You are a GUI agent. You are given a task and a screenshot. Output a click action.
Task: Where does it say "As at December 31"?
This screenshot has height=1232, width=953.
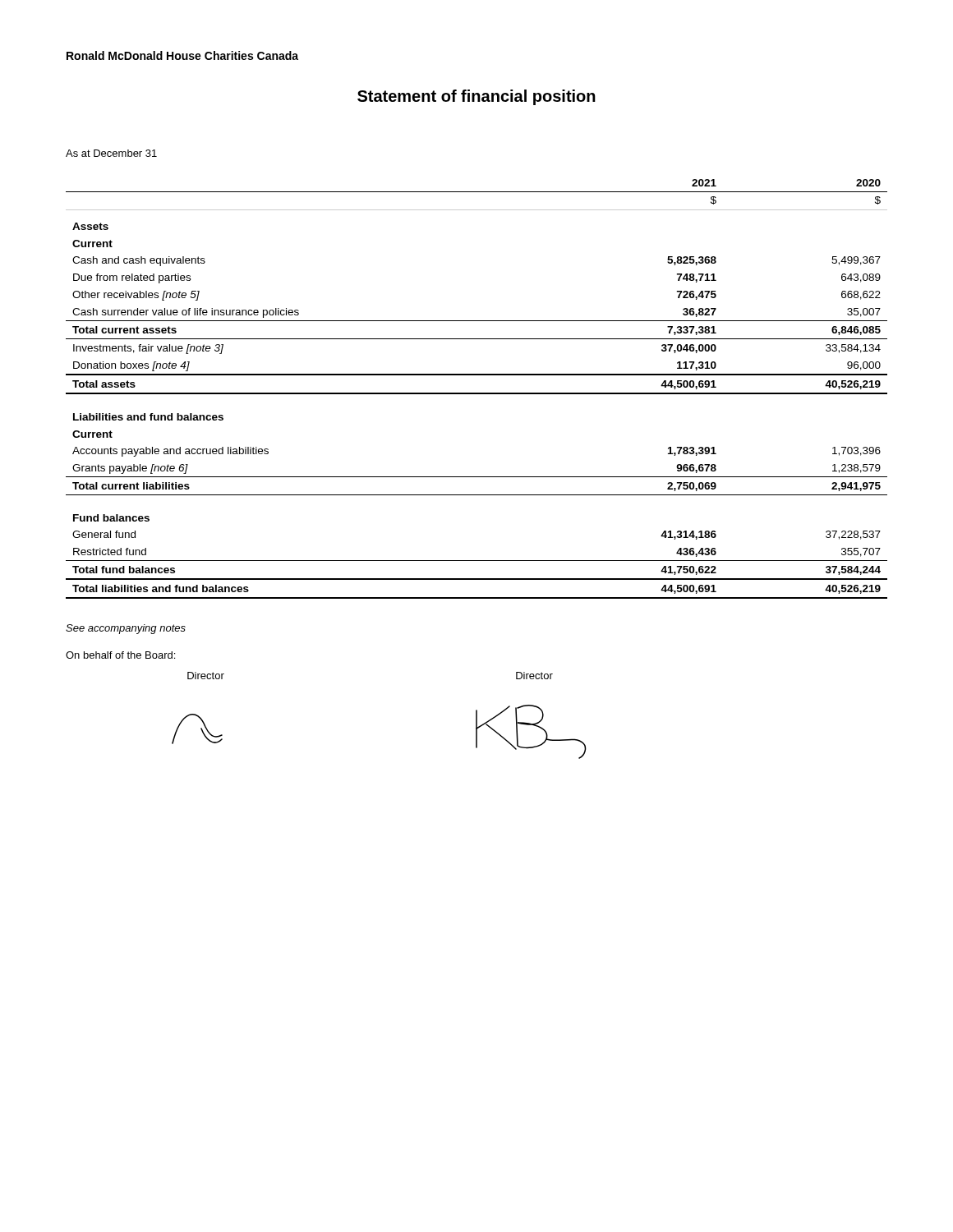[111, 153]
